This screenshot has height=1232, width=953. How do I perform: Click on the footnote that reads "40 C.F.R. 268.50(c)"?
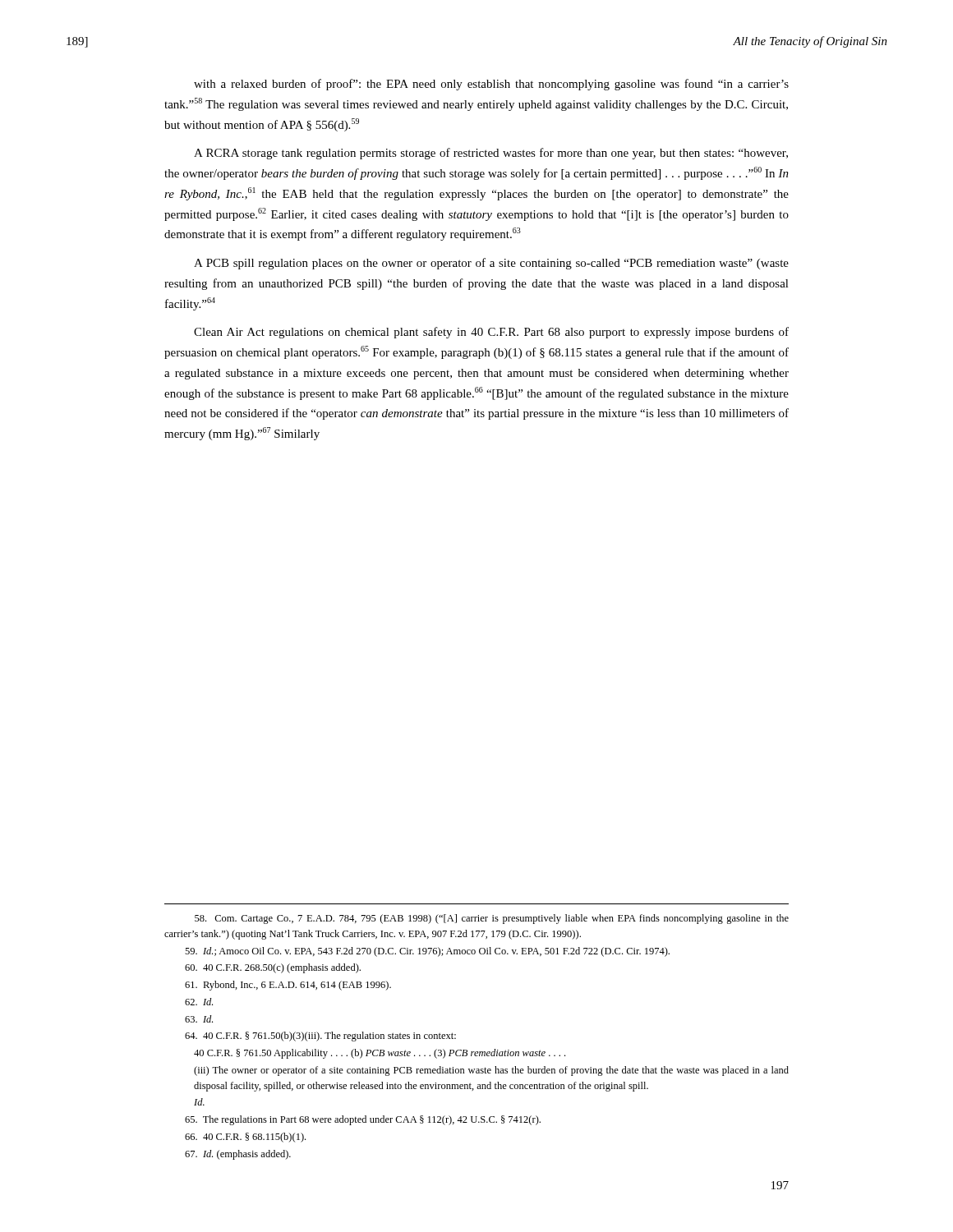pos(263,968)
